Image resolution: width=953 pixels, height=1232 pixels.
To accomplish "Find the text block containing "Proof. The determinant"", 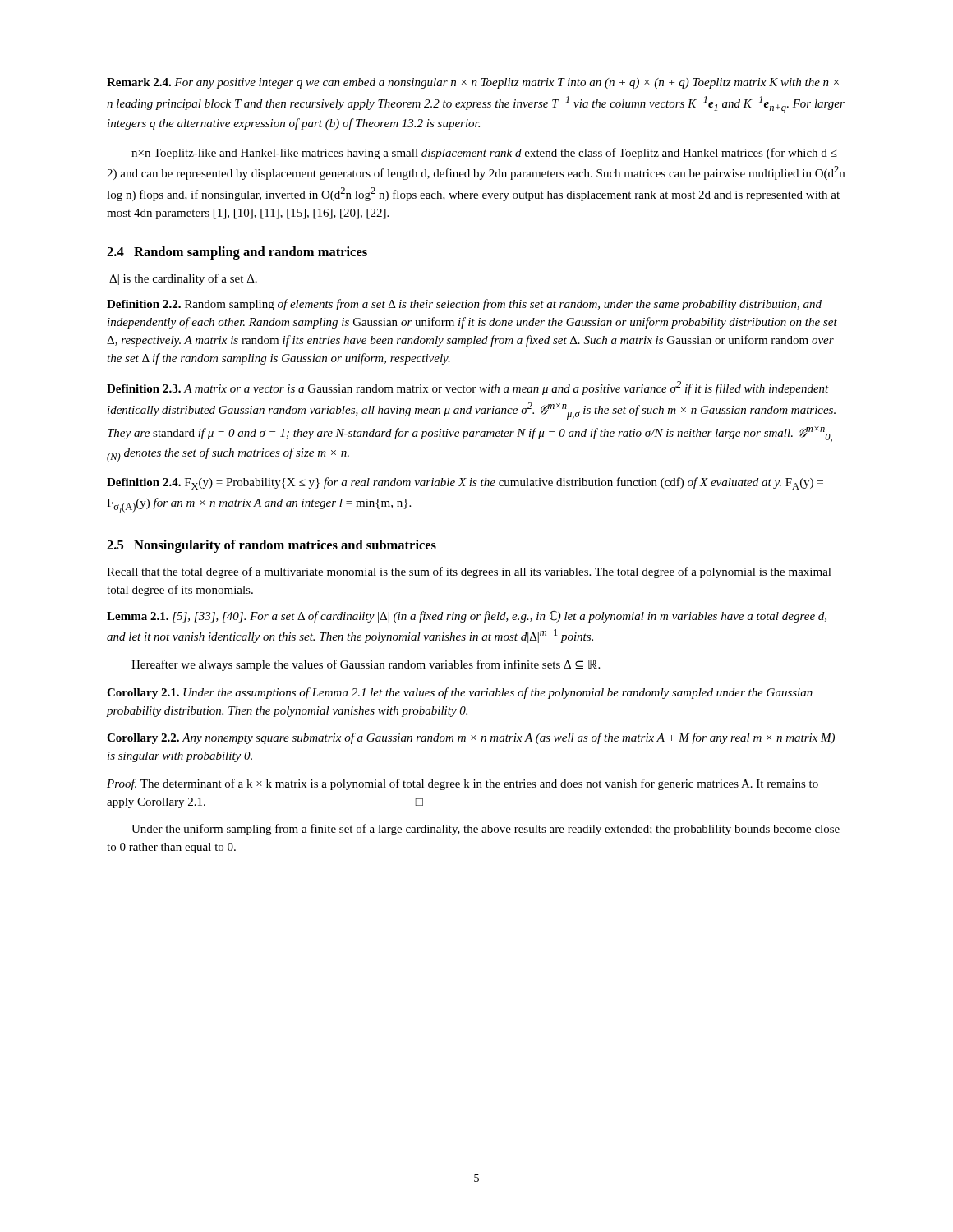I will [463, 792].
